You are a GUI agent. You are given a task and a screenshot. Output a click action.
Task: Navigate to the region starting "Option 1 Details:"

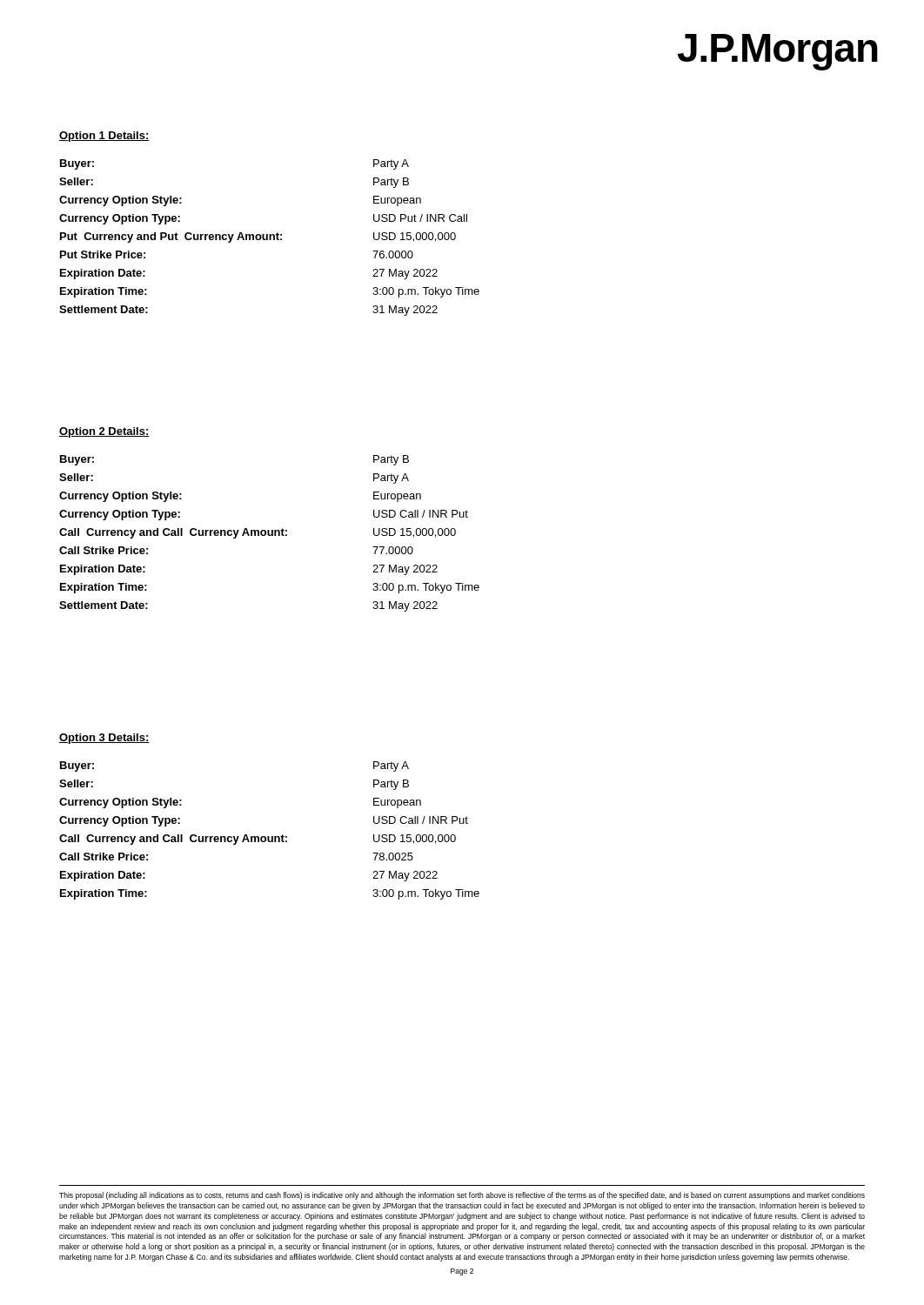(104, 135)
